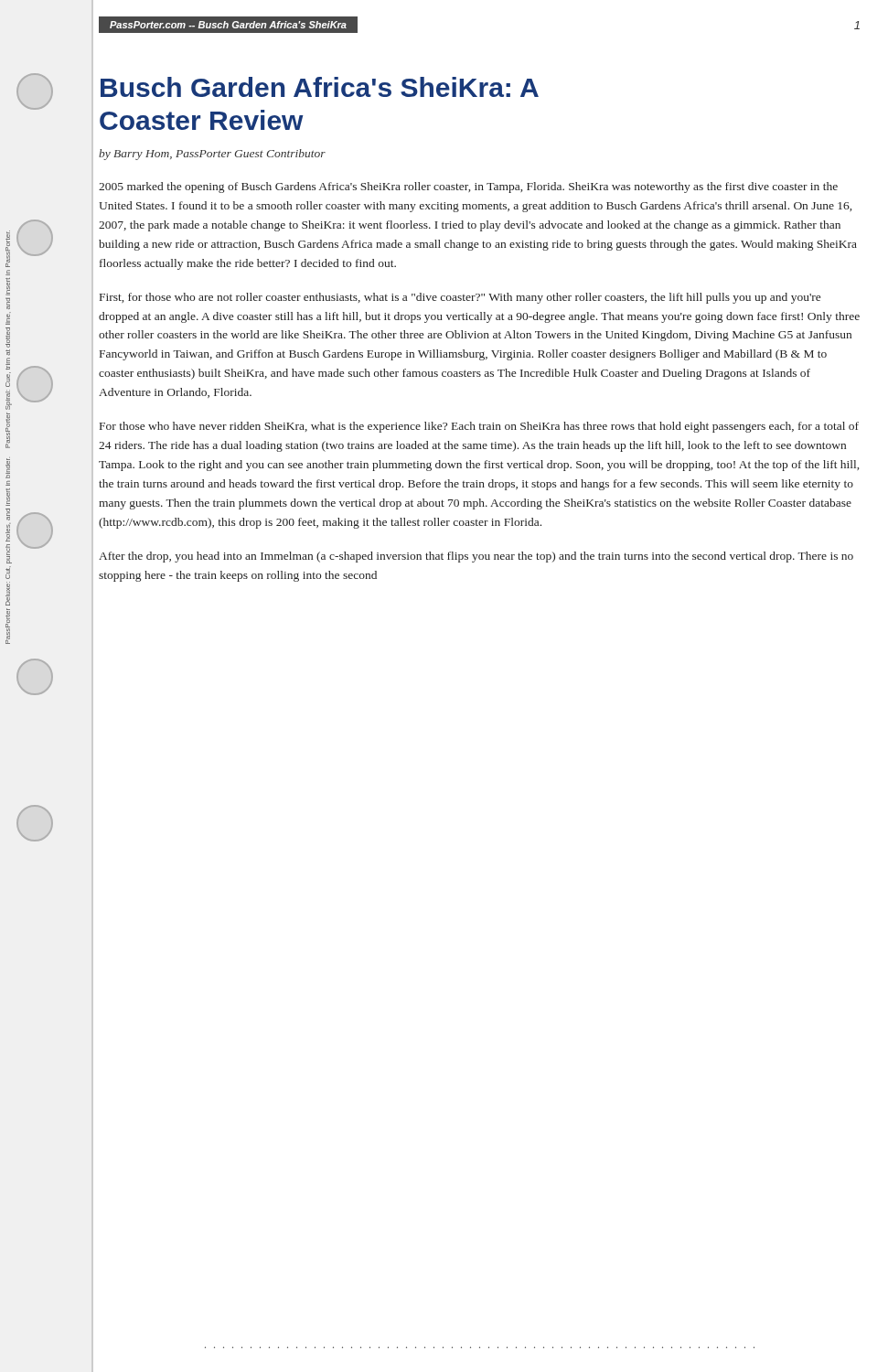Select the text block starting "After the drop, you head into an Immelman"

[476, 565]
